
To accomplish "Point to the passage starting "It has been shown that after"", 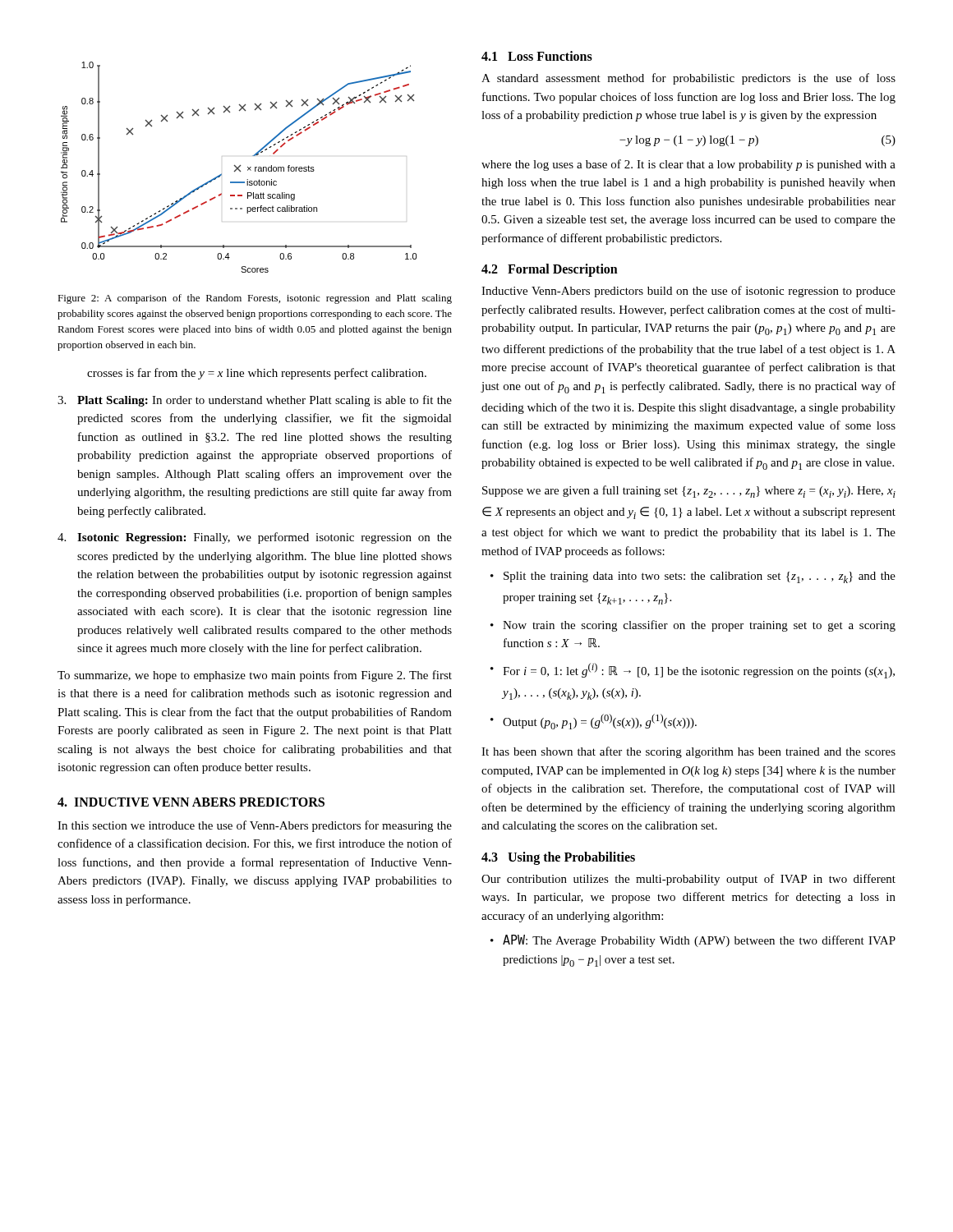I will [x=688, y=788].
